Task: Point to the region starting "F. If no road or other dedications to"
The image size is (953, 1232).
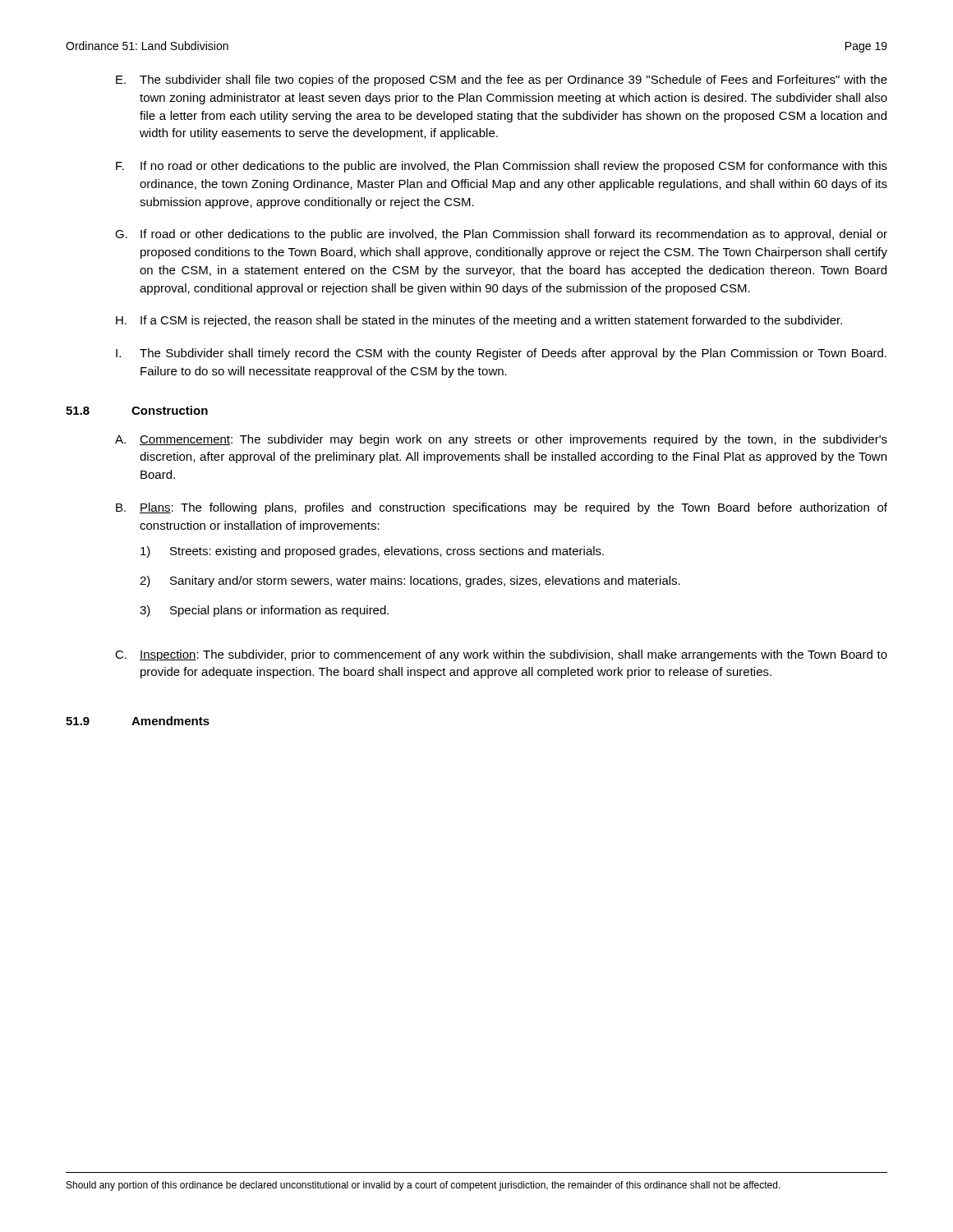Action: (x=501, y=184)
